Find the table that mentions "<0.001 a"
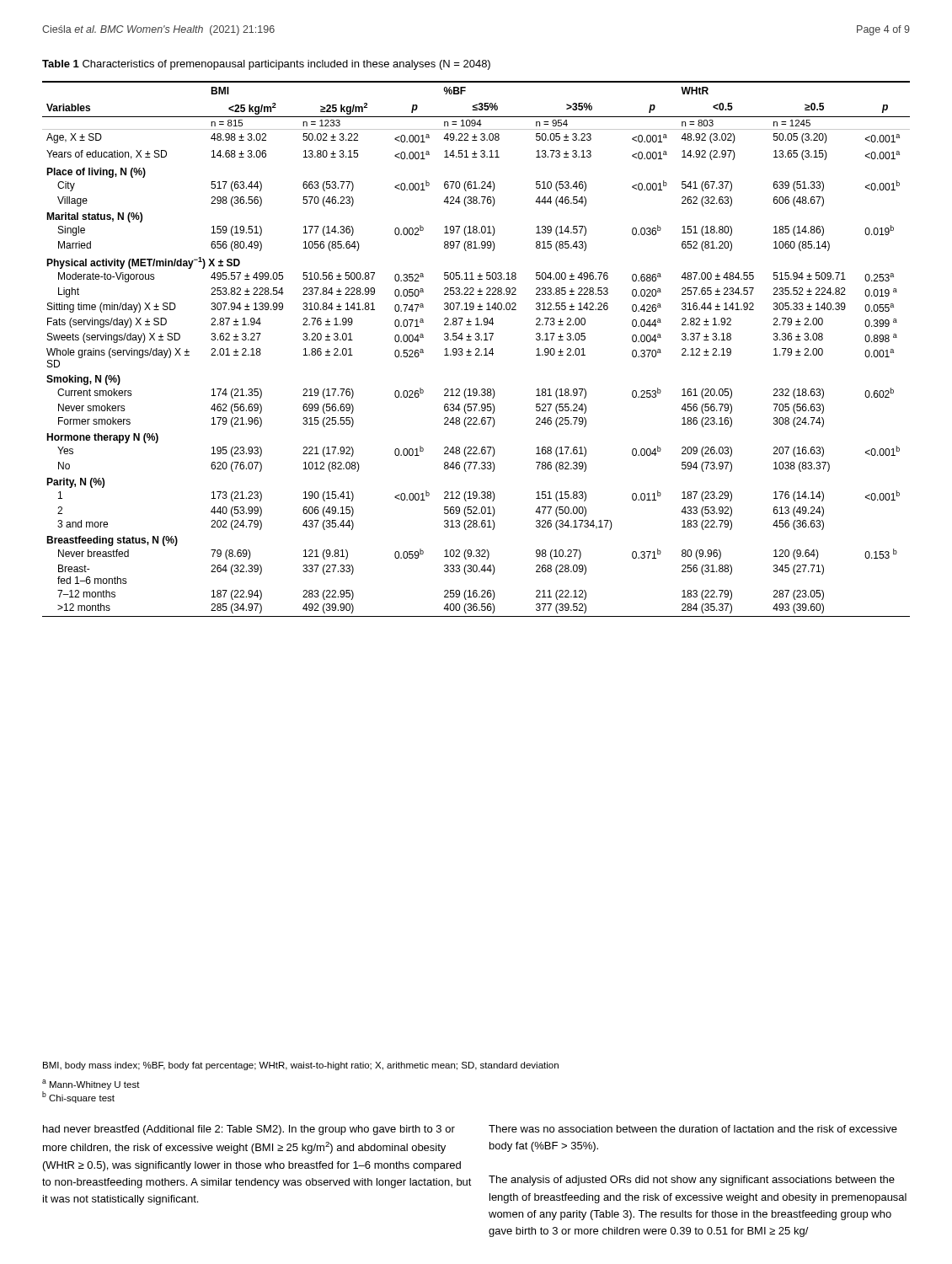Screen dimensions: 1264x952 pyautogui.click(x=476, y=349)
